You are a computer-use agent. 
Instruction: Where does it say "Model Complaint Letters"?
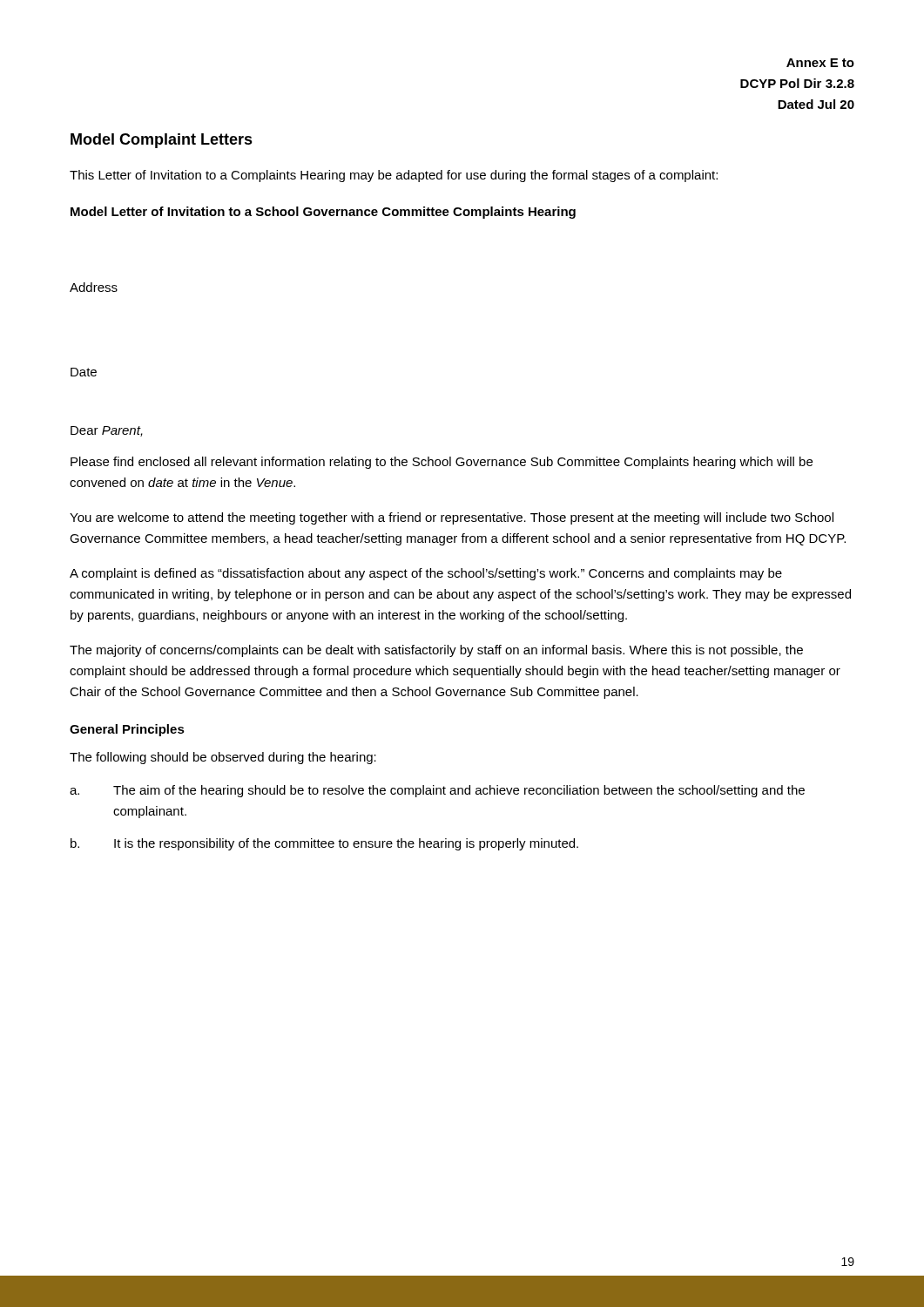(x=161, y=139)
